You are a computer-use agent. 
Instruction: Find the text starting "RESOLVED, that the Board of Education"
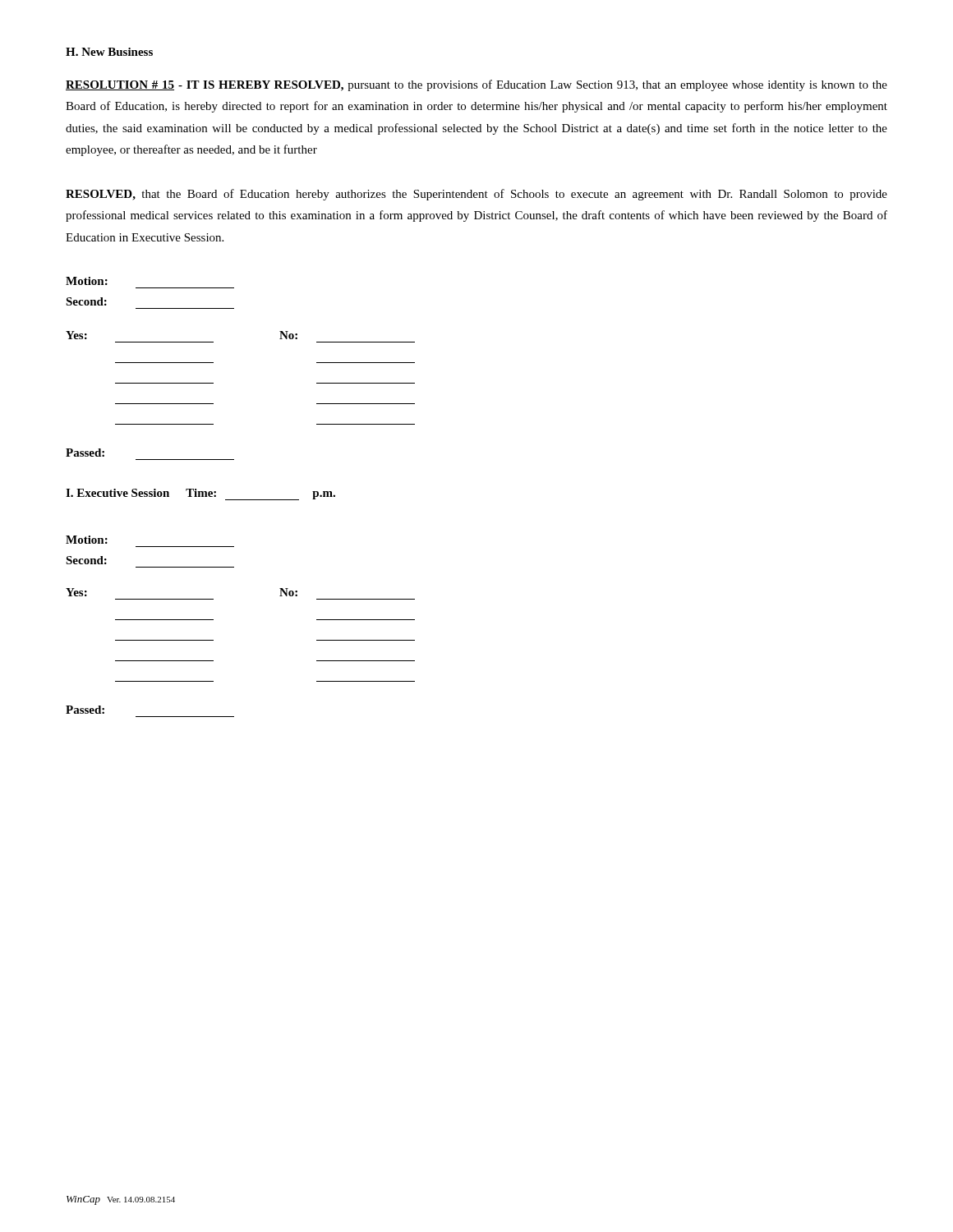pyautogui.click(x=476, y=215)
